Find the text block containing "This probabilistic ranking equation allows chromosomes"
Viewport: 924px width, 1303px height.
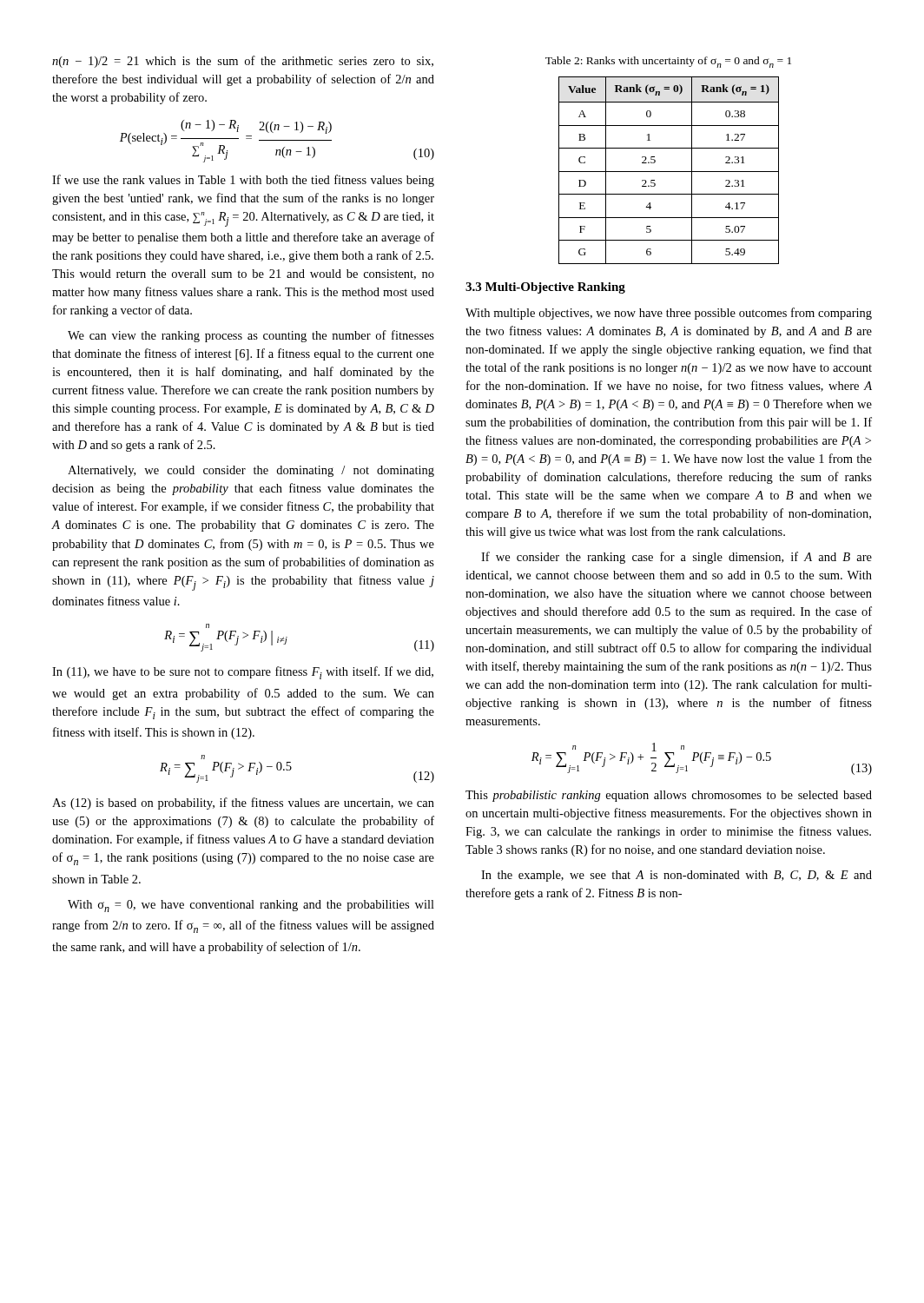(x=669, y=822)
